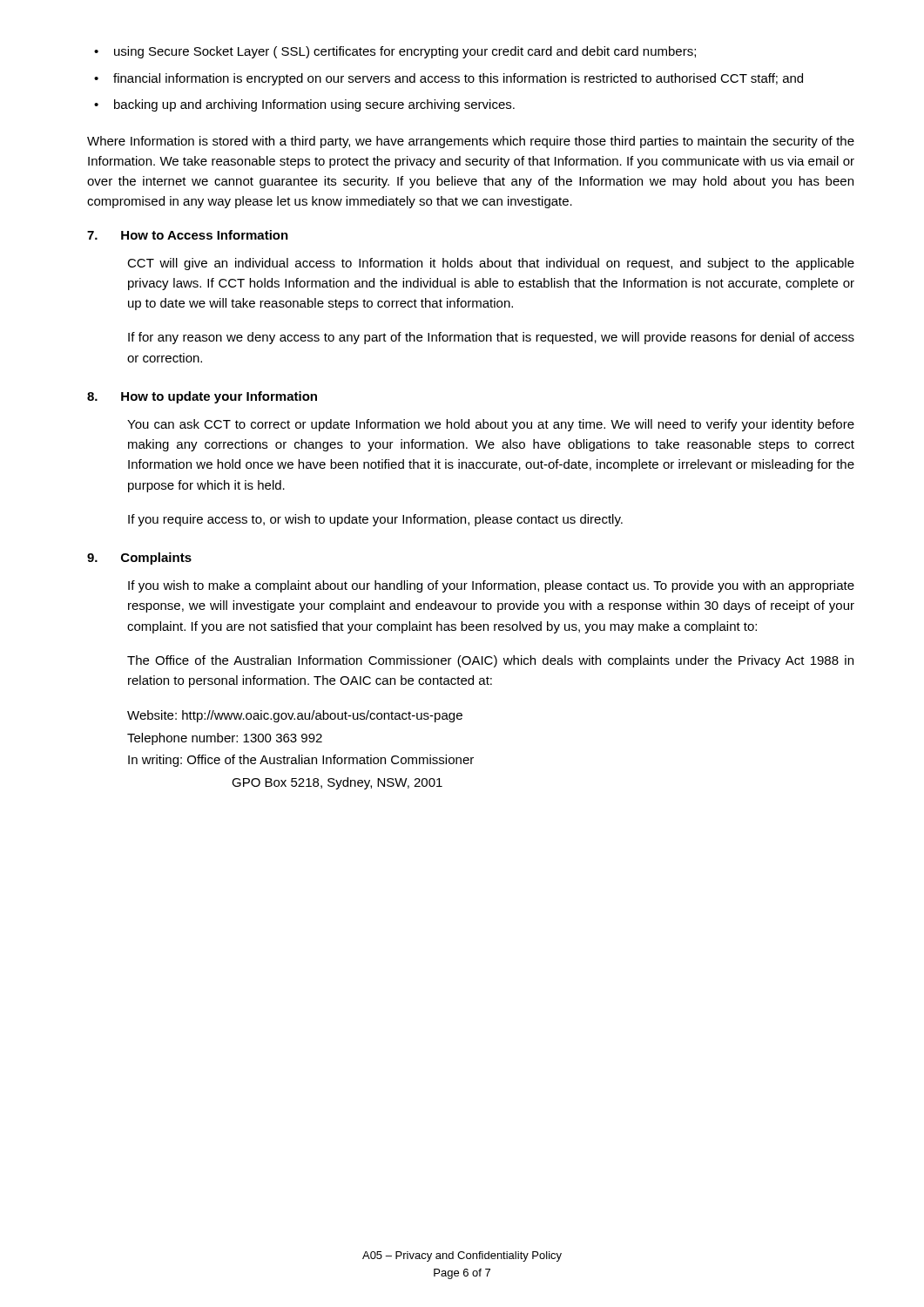The image size is (924, 1307).
Task: Navigate to the text starting "8. How to update your"
Action: (x=202, y=396)
